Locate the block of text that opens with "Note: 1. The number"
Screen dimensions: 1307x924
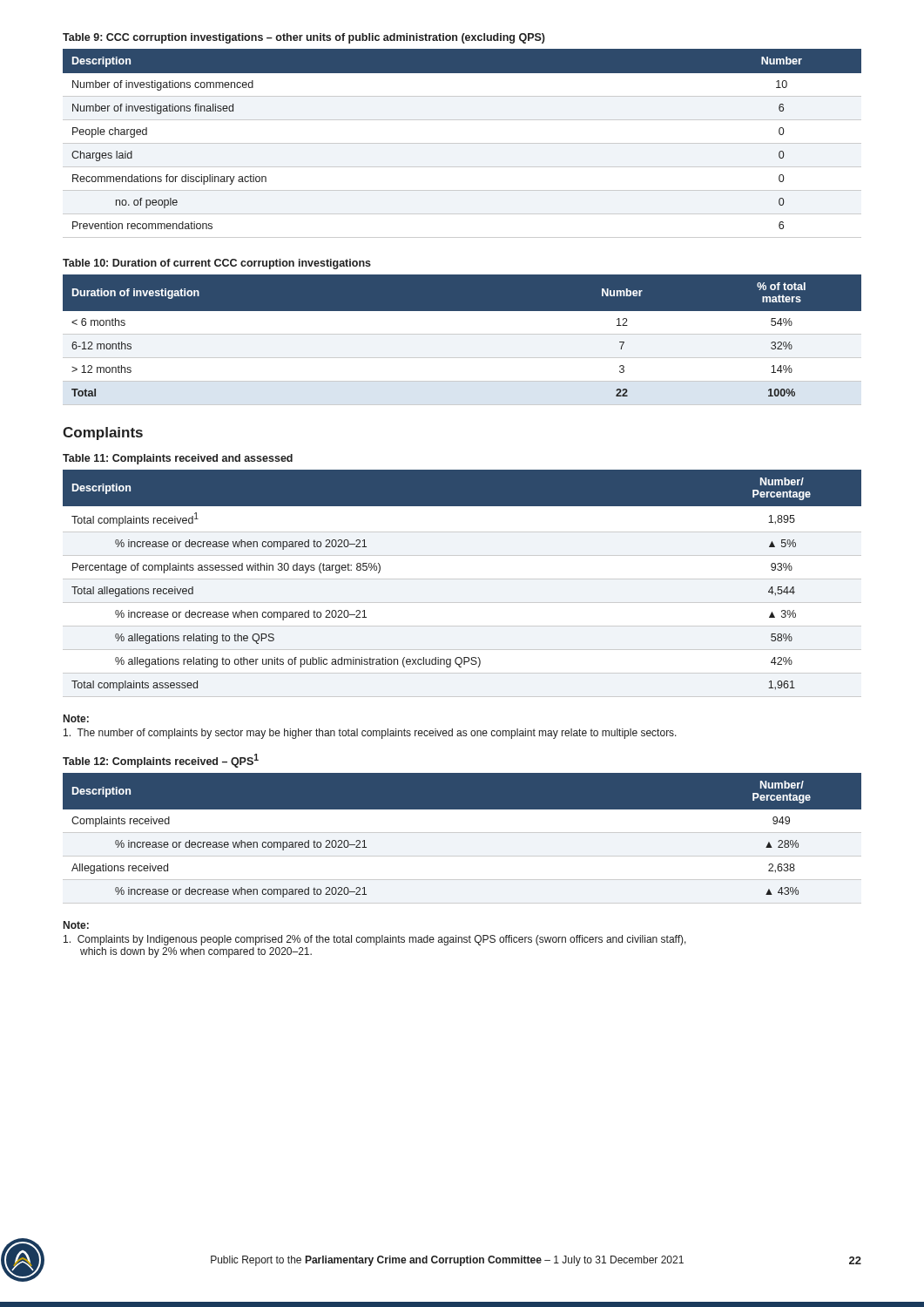coord(462,726)
